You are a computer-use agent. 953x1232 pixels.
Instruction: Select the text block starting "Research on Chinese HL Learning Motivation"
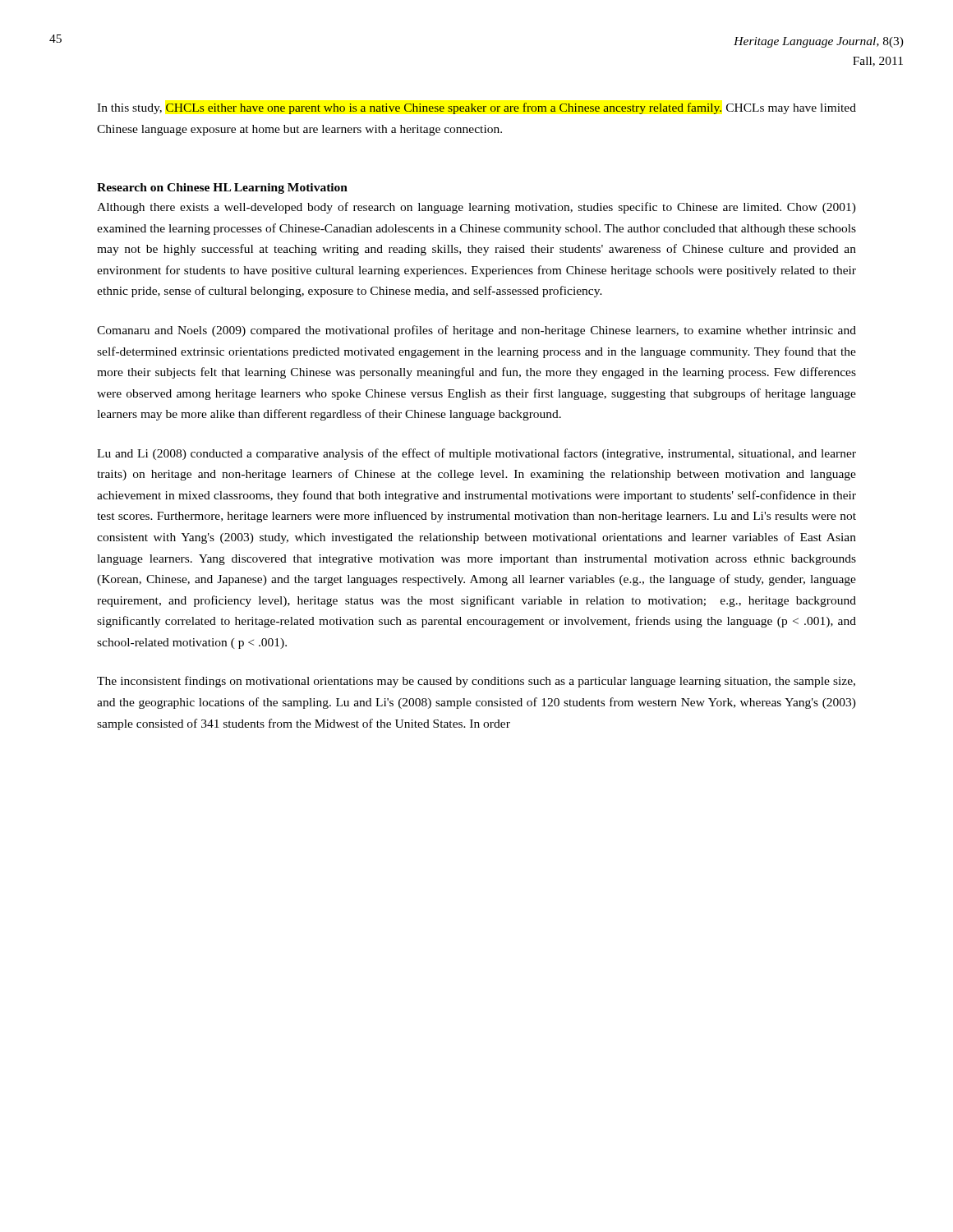pos(222,187)
